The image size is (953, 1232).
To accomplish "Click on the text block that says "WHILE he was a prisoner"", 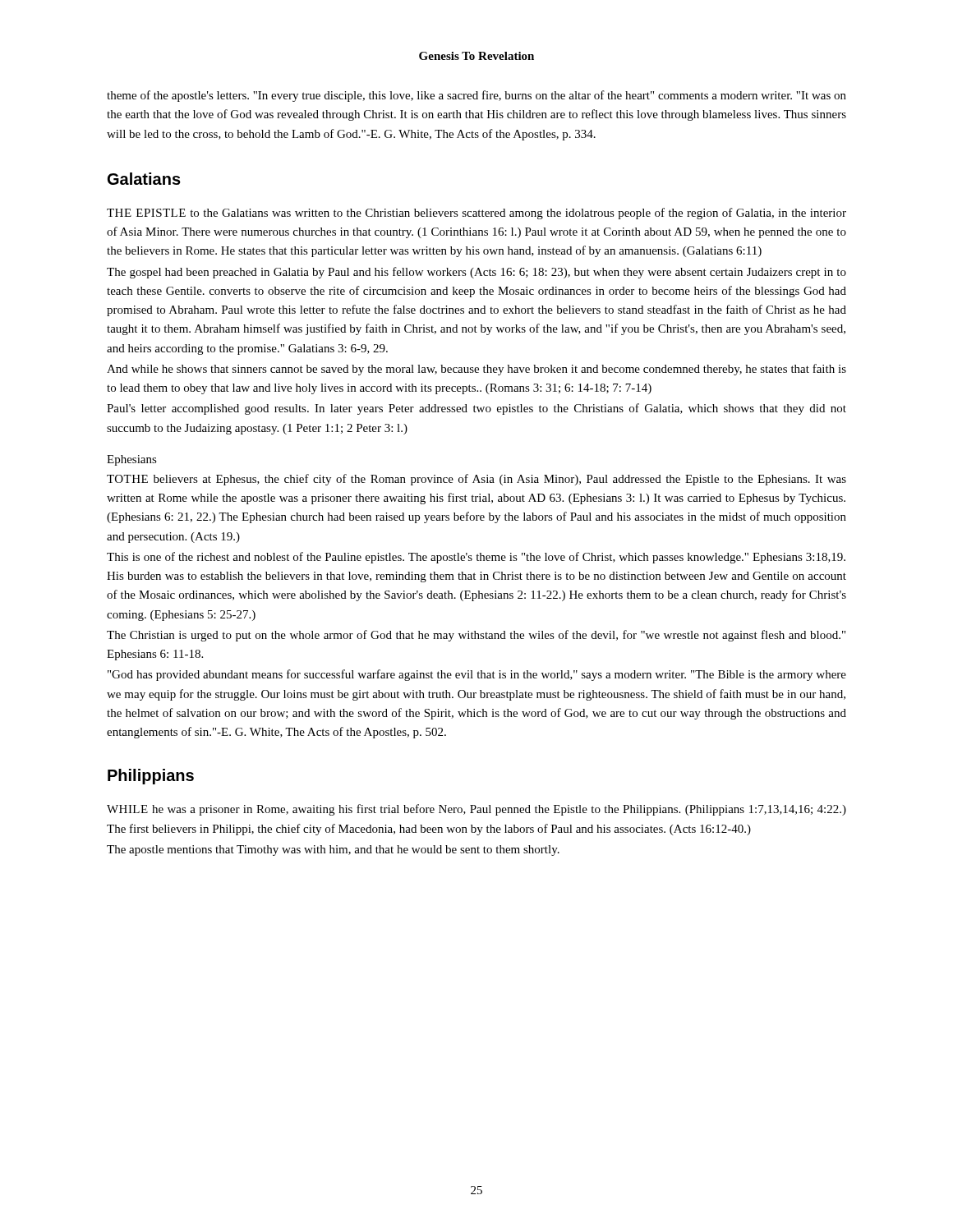I will tap(476, 830).
